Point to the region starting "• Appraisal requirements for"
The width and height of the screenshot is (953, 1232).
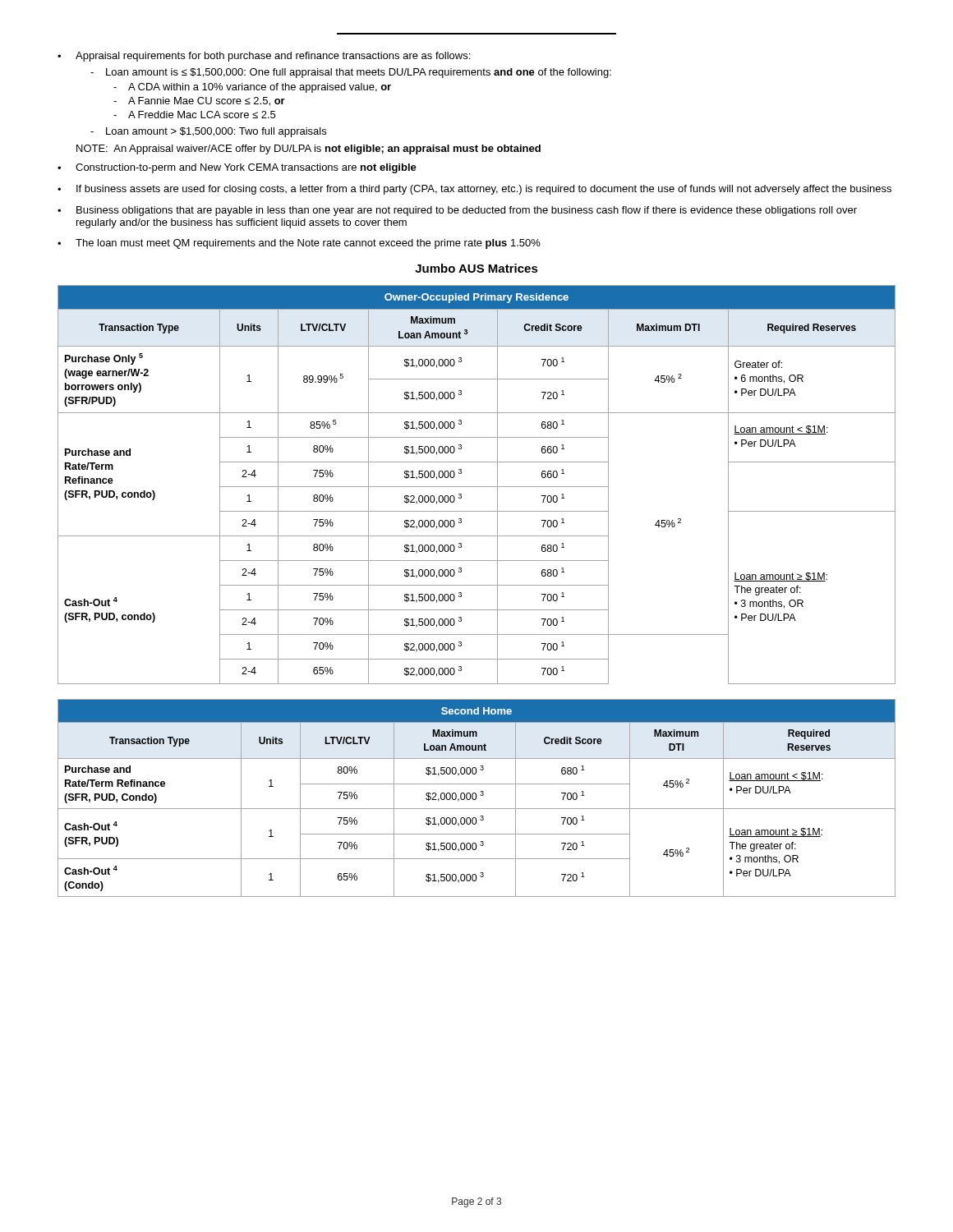[x=264, y=57]
